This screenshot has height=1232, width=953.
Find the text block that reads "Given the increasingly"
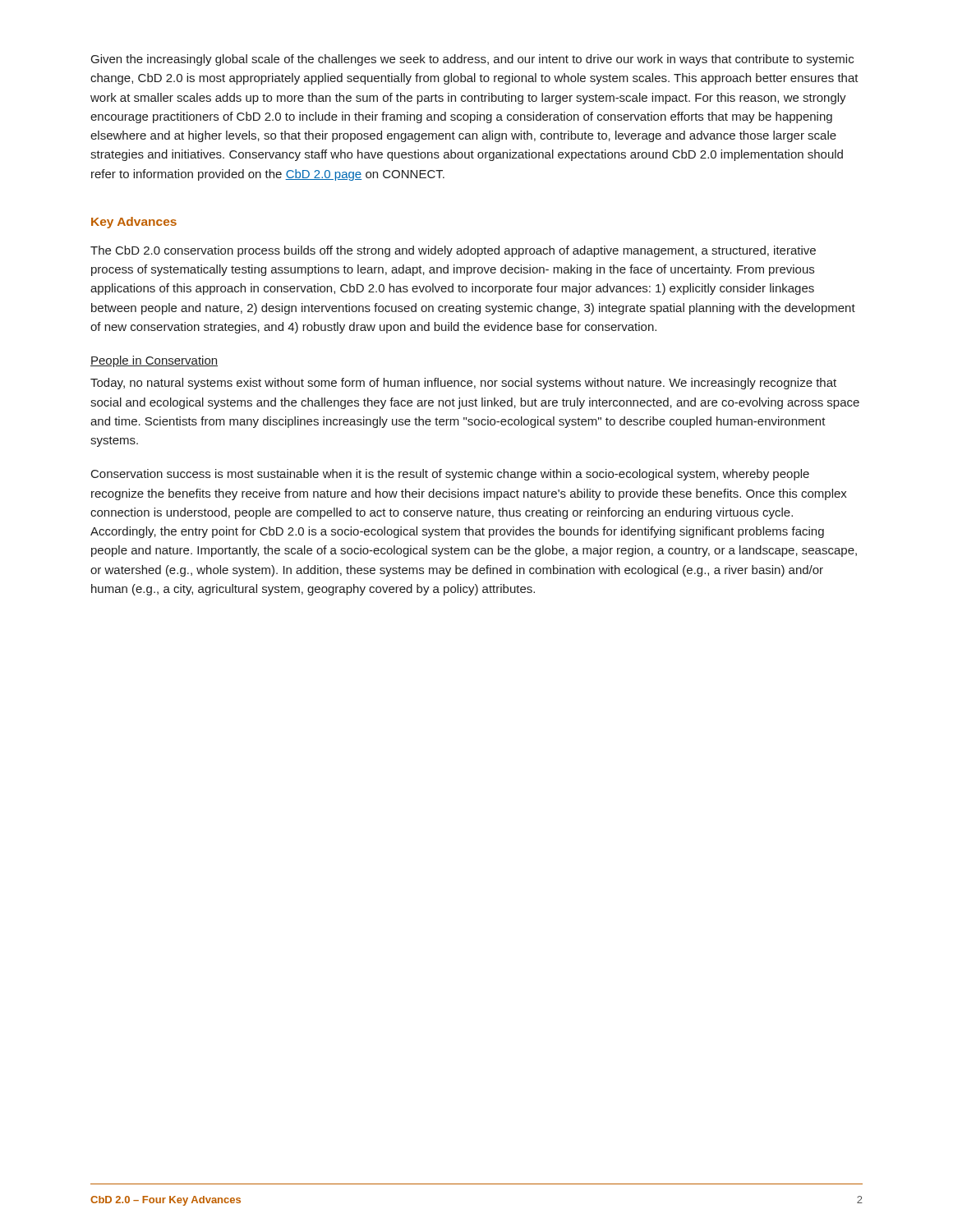(x=474, y=116)
